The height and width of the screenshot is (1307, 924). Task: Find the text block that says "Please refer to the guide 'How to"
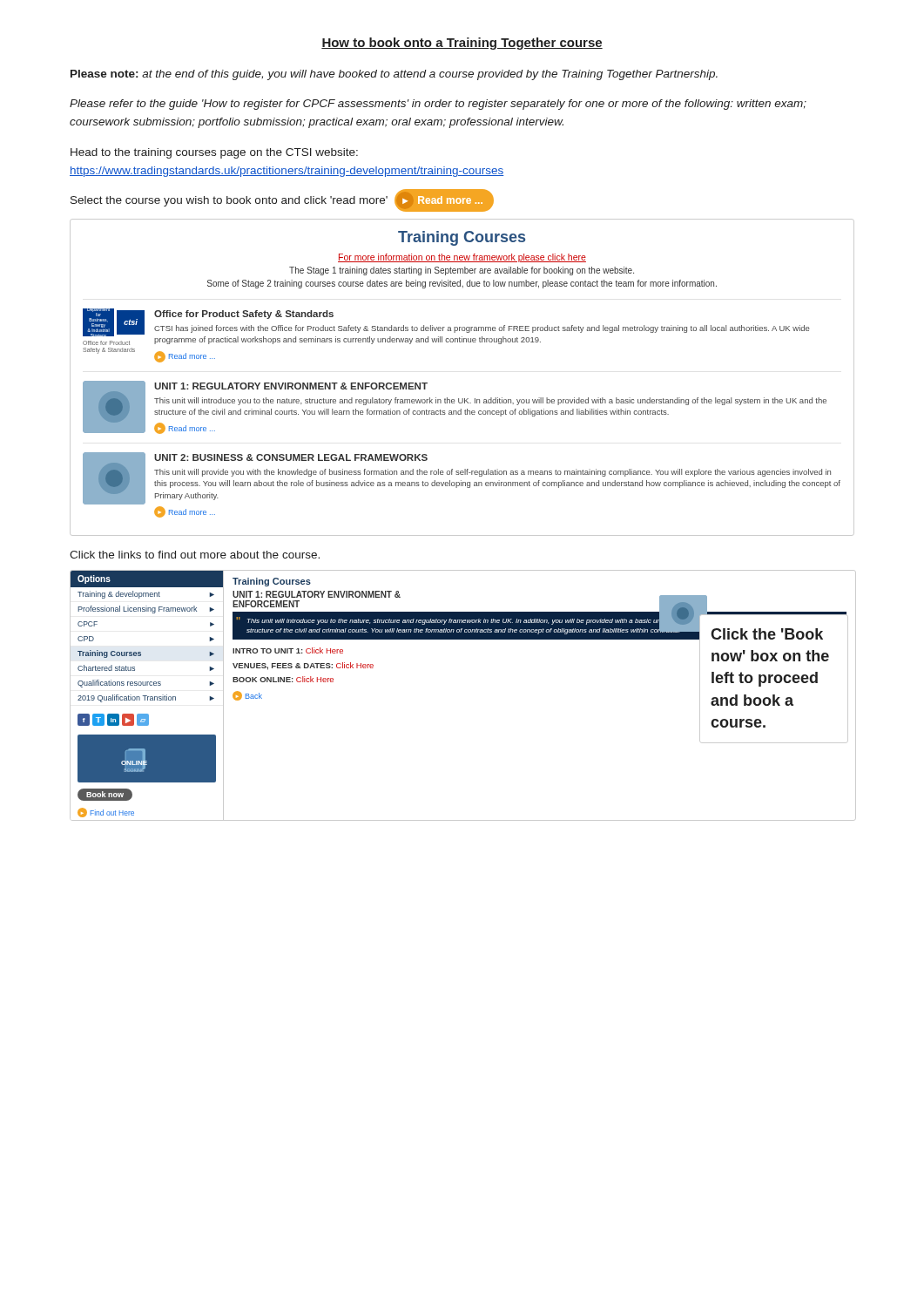click(438, 112)
